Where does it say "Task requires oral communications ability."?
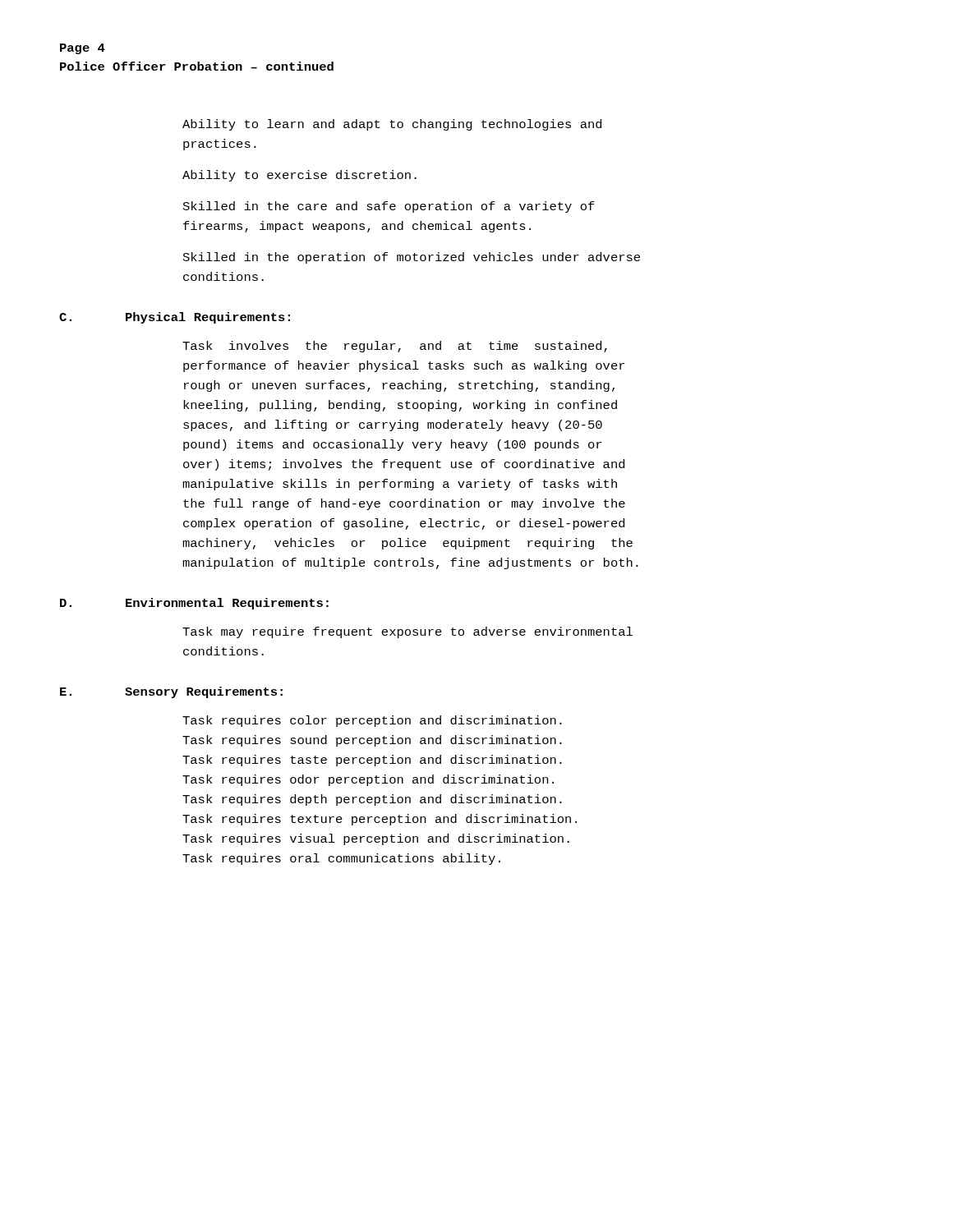This screenshot has width=953, height=1232. click(x=341, y=859)
